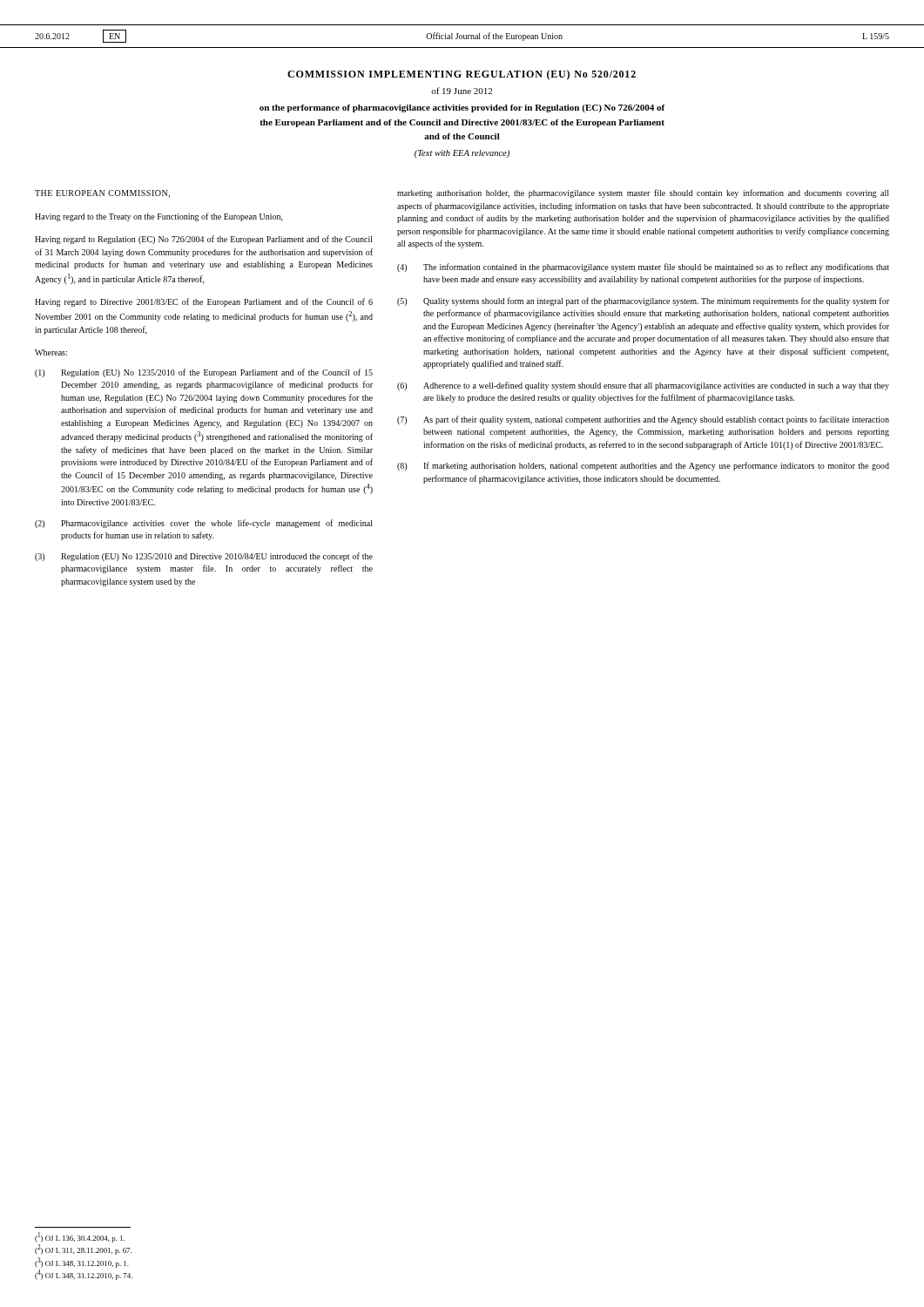
Task: Navigate to the text block starting "marketing authorisation holder, the"
Action: [643, 218]
